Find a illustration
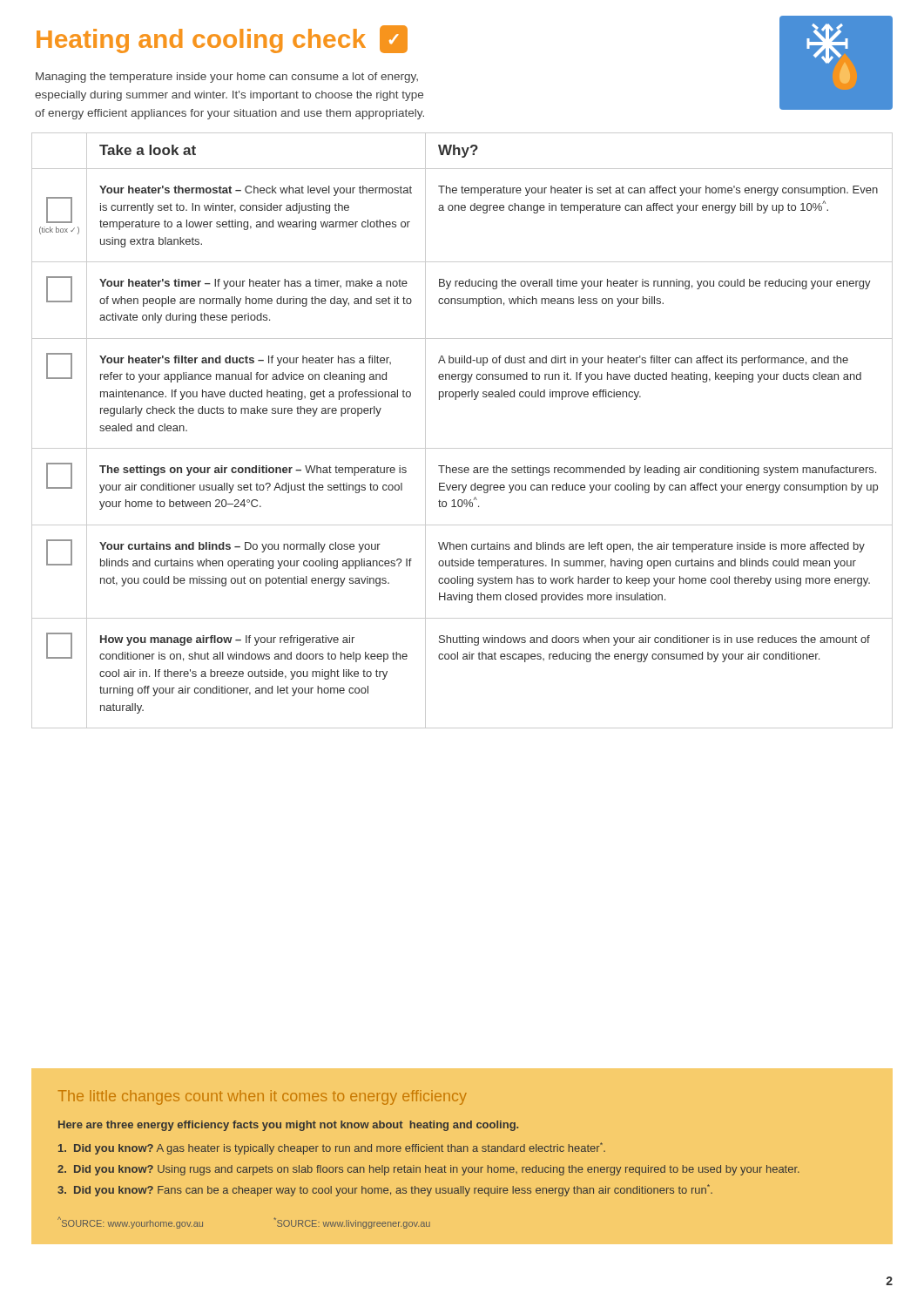Image resolution: width=924 pixels, height=1307 pixels. coord(836,63)
